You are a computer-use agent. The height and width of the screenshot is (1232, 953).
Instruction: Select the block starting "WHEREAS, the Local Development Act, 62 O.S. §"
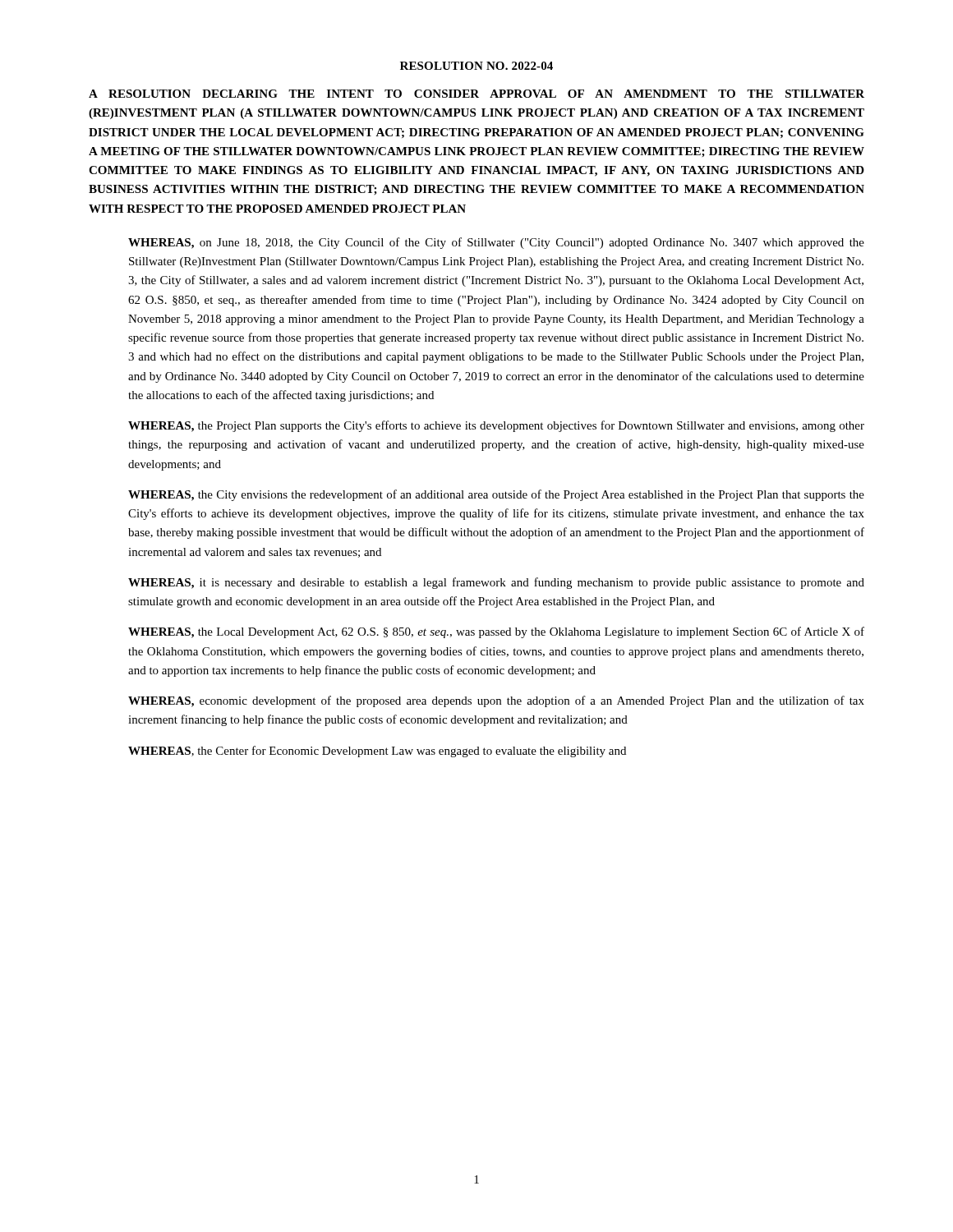point(496,651)
